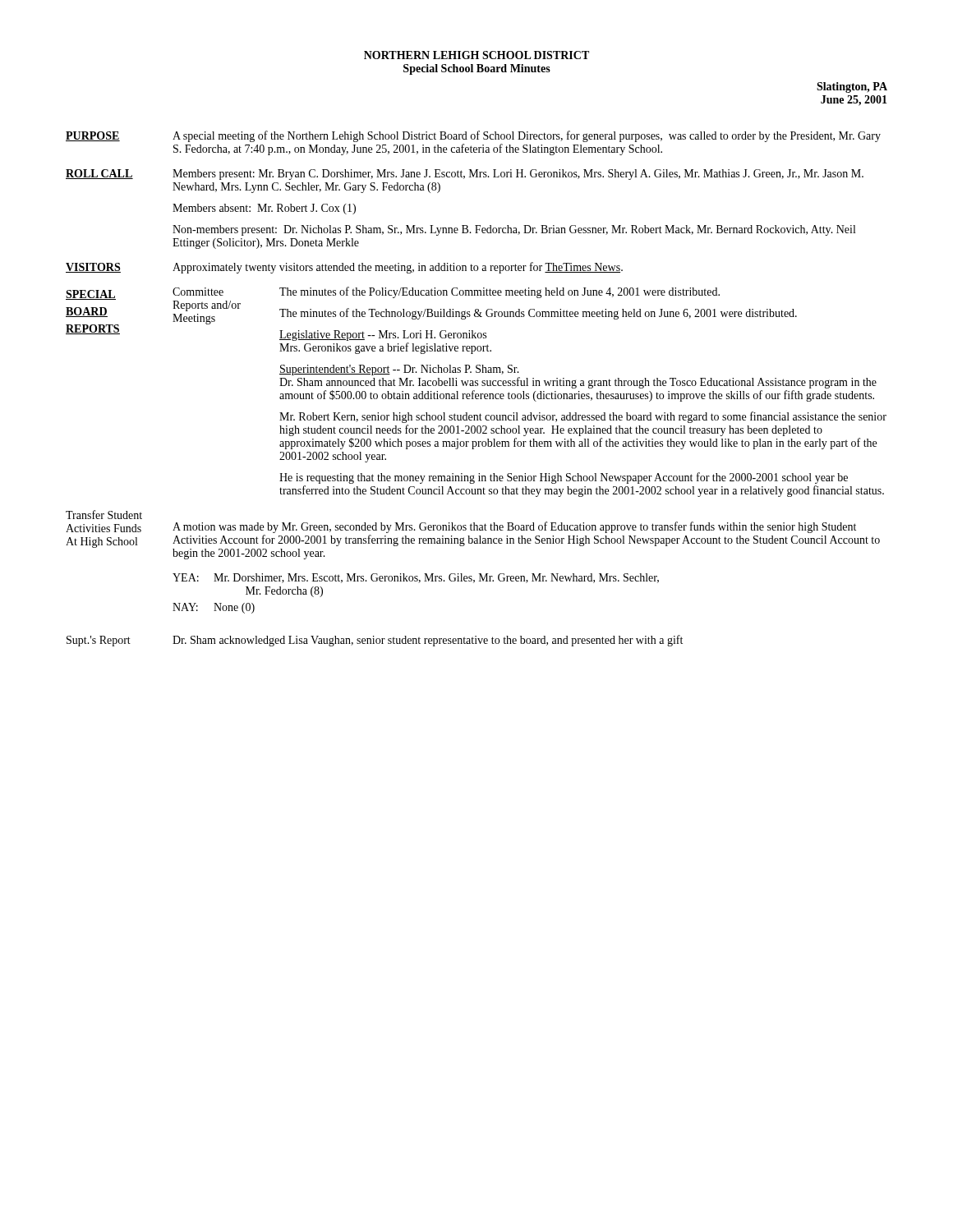Select the text block starting "Slatington, PA June 25,"
Viewport: 953px width, 1232px height.
[852, 93]
